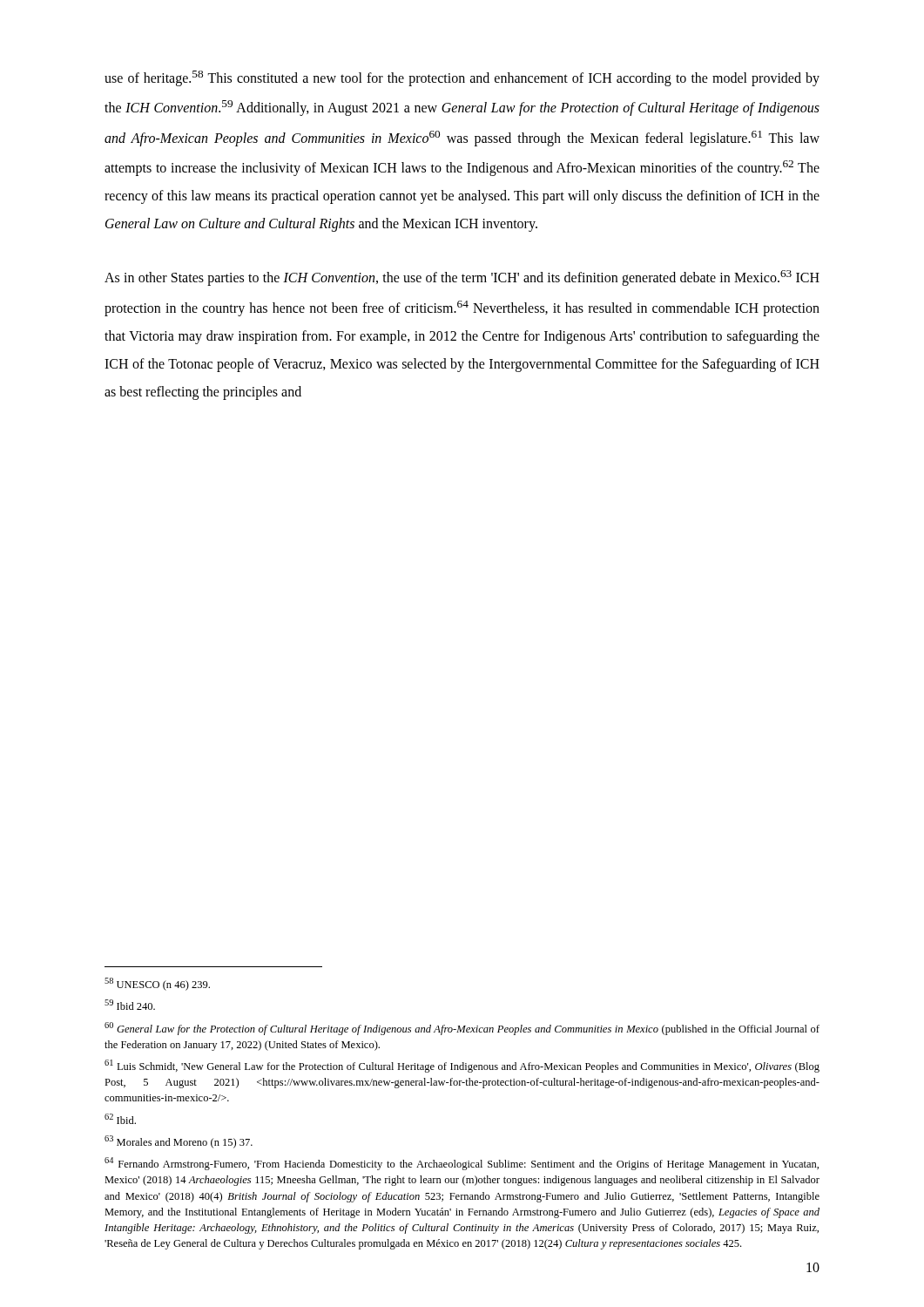This screenshot has width=924, height=1307.
Task: Select the block starting "63 Morales and"
Action: pos(179,1141)
